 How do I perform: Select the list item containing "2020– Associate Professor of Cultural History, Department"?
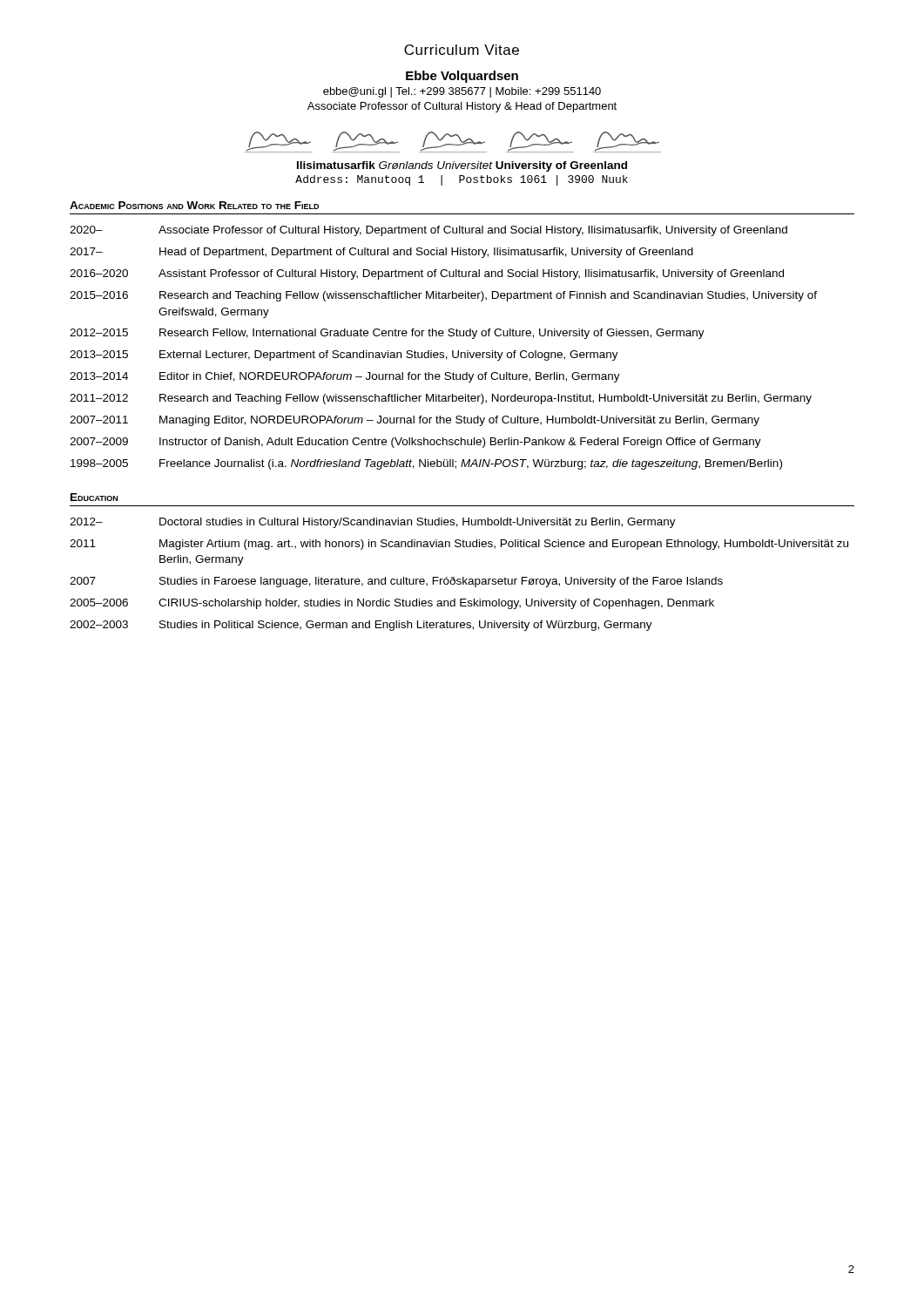coord(462,230)
